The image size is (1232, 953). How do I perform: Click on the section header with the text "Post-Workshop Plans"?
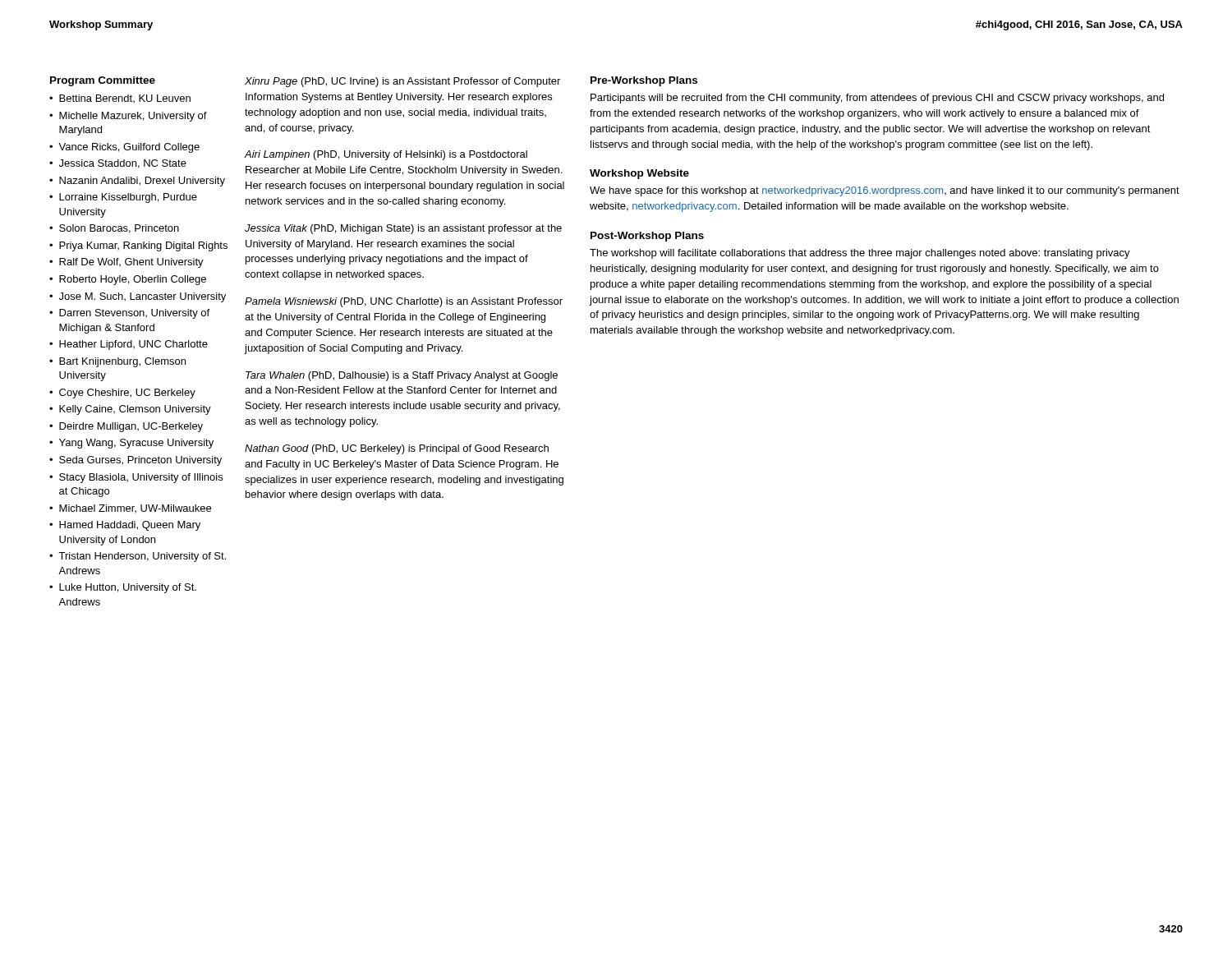click(647, 235)
